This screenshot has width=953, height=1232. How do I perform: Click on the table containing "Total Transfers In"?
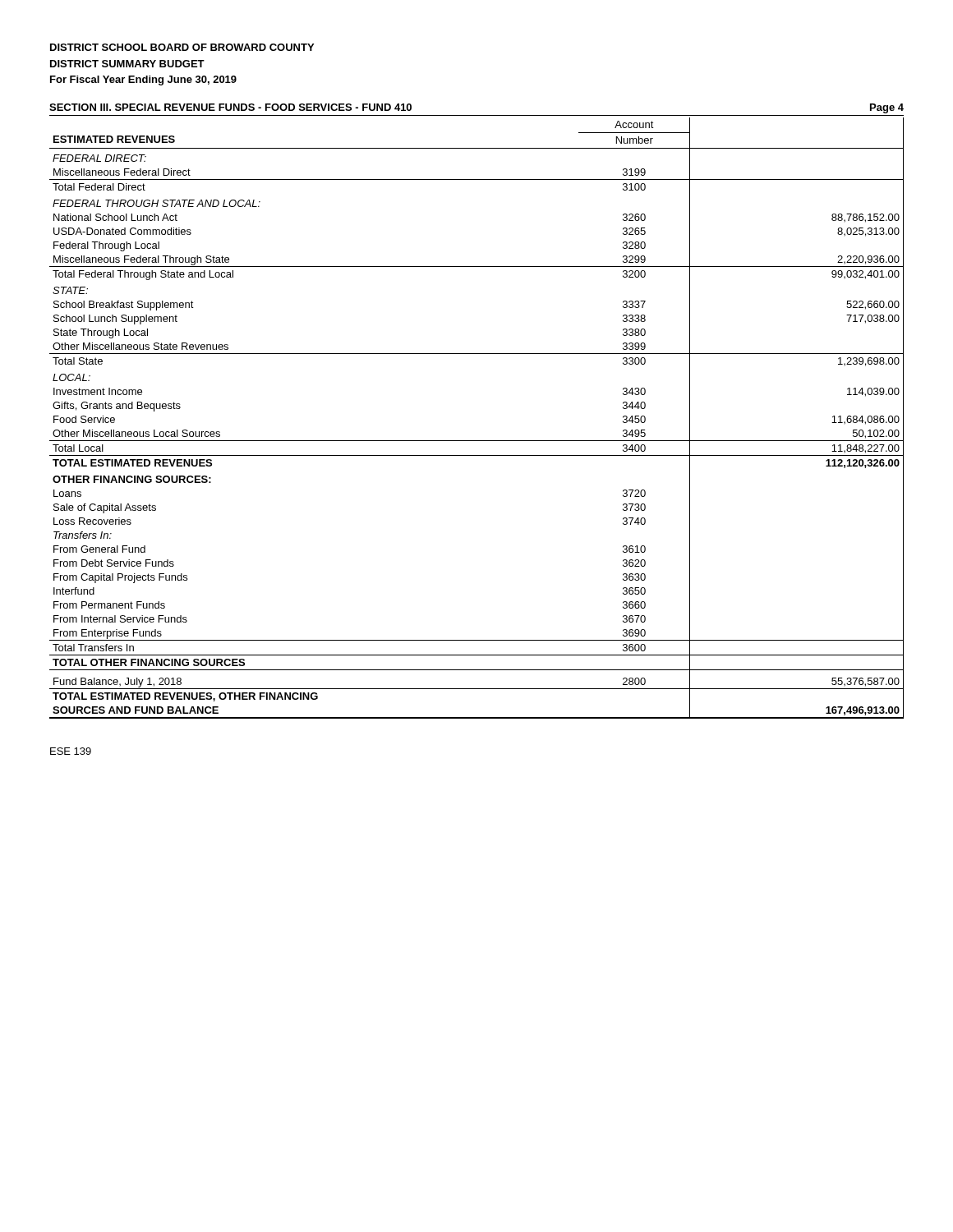476,418
